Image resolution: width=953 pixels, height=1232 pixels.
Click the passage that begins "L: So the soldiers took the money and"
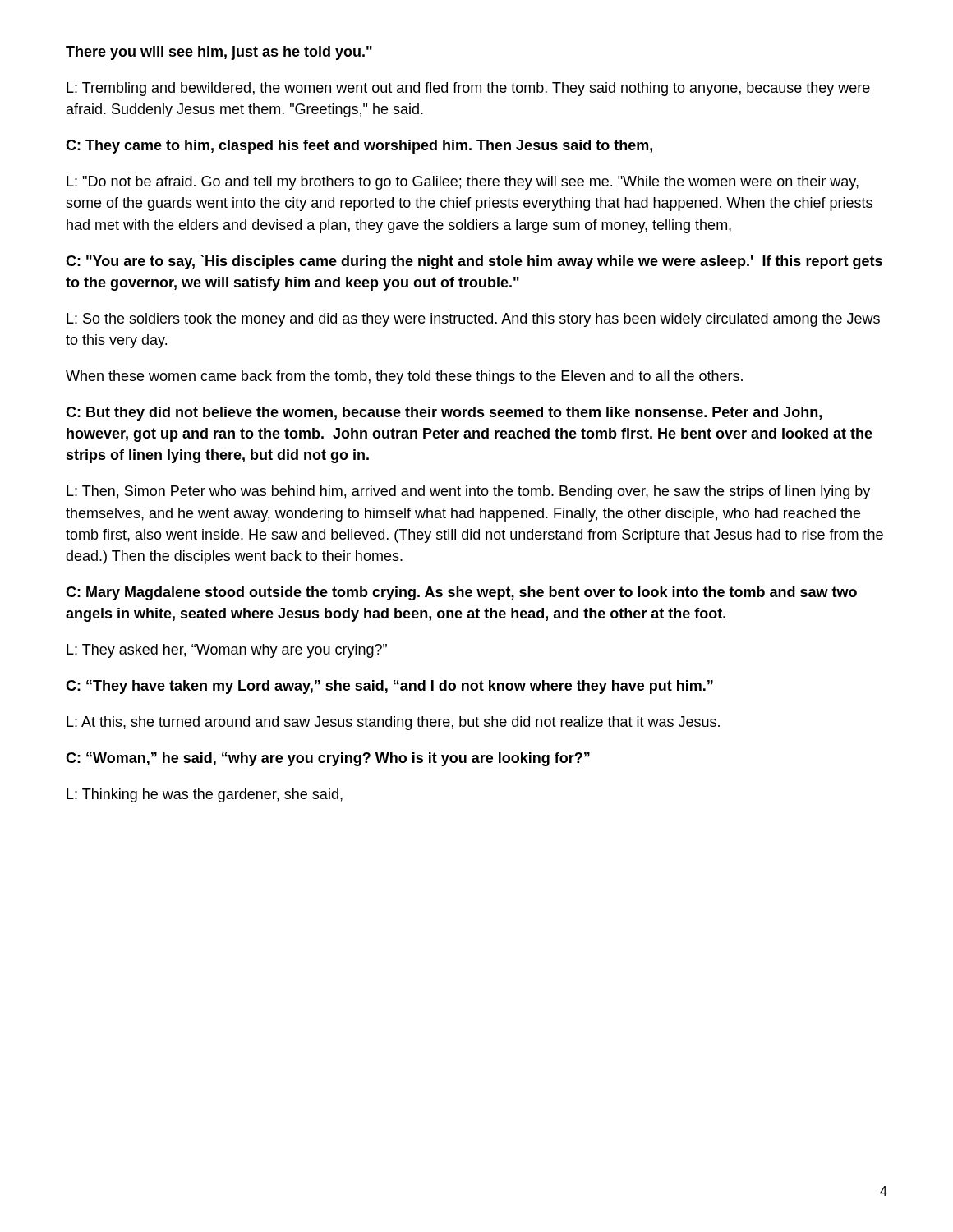tap(473, 329)
